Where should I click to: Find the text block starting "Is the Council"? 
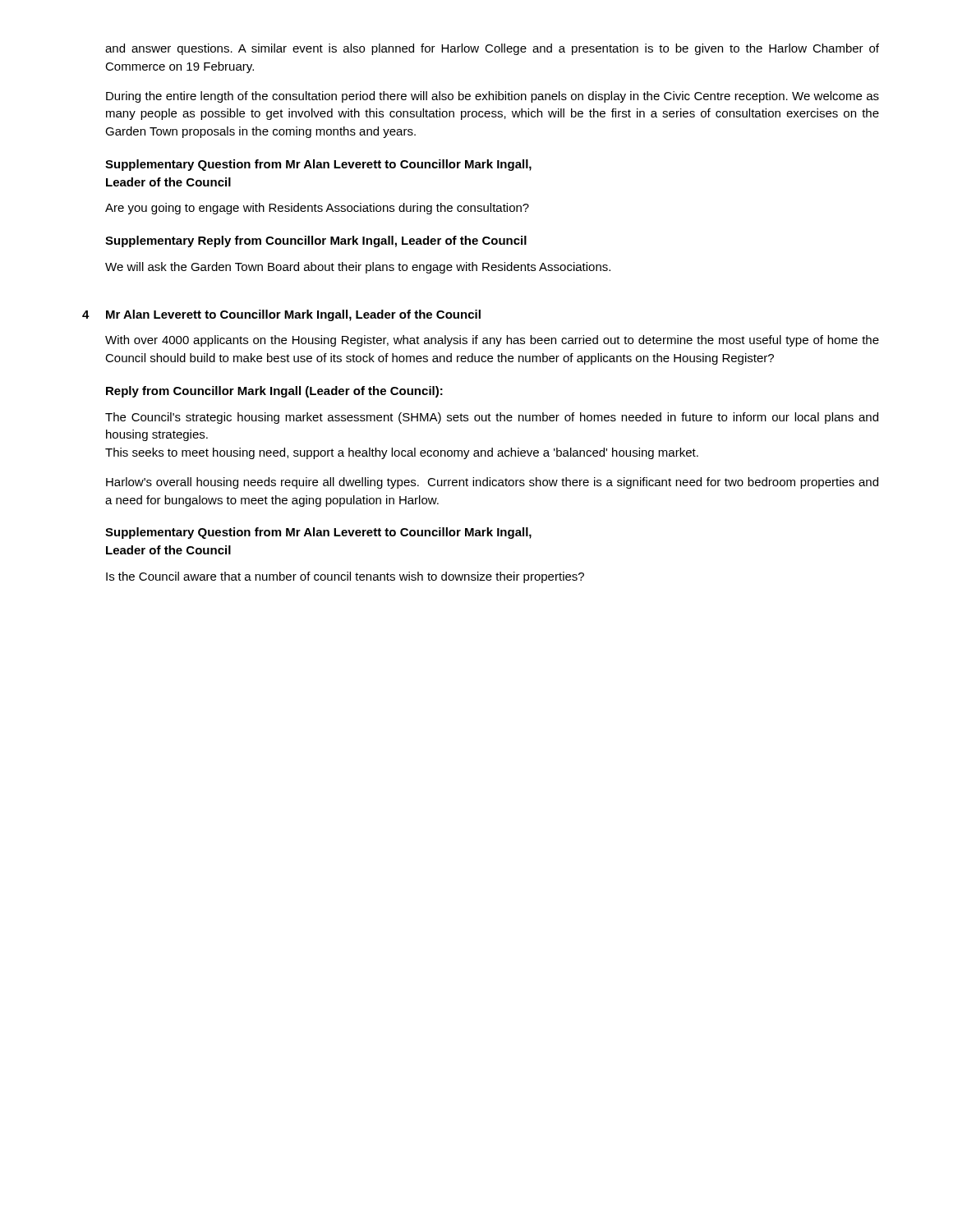pyautogui.click(x=345, y=576)
